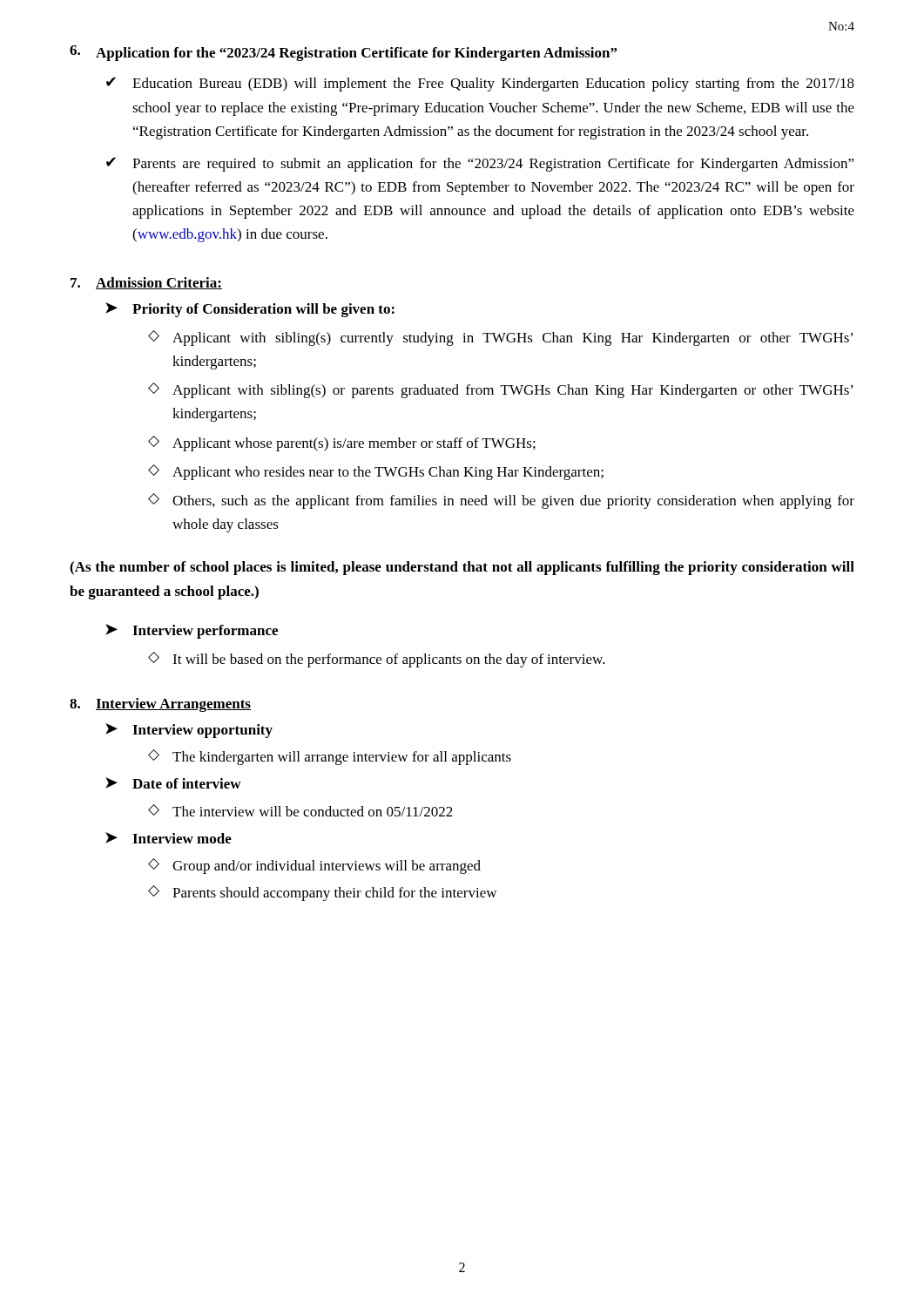The width and height of the screenshot is (924, 1307).
Task: Find the block on this page that starts "◇ Applicant who resides near"
Action: click(x=501, y=472)
